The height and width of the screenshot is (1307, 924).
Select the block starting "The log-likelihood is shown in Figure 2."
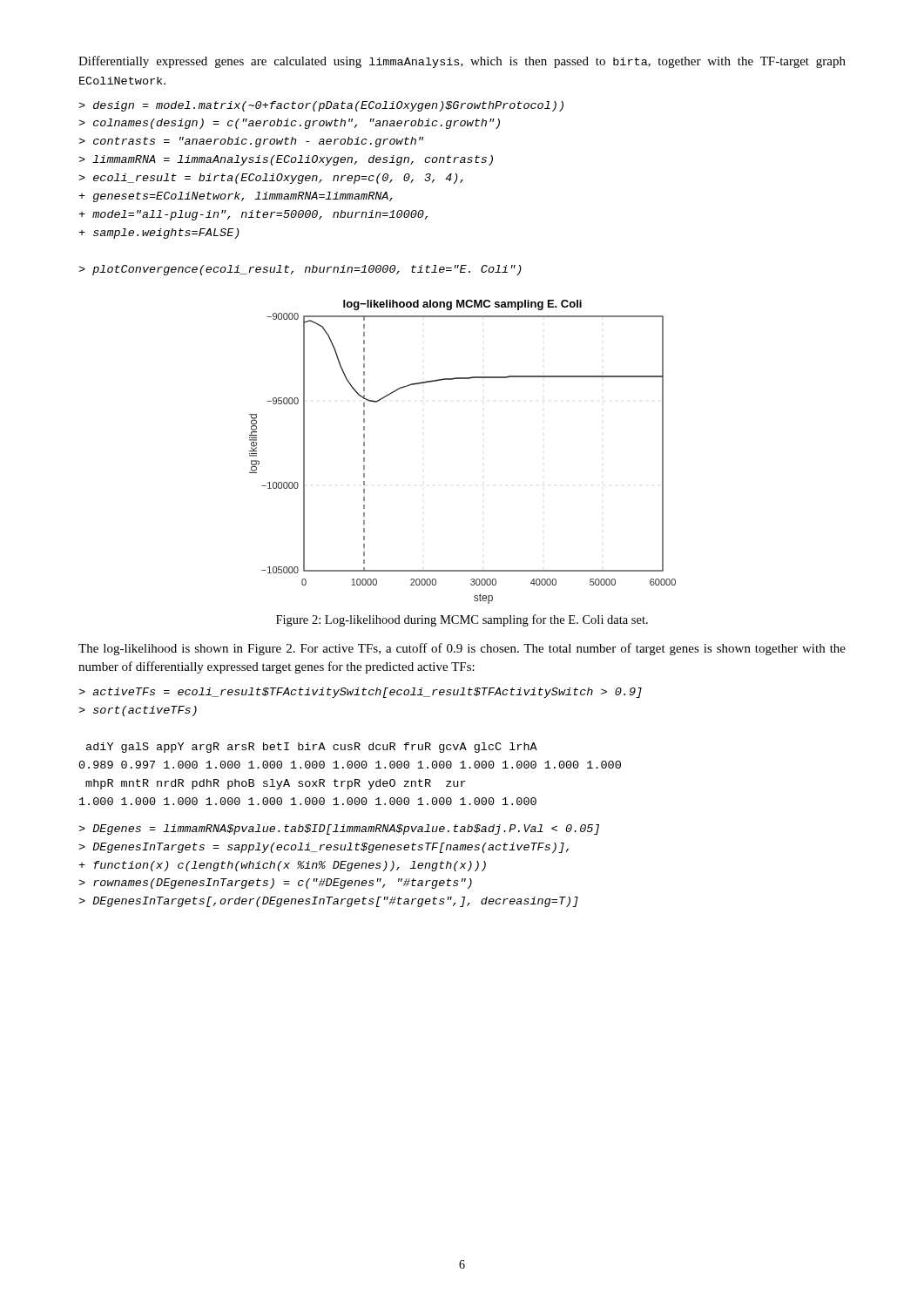pos(462,657)
